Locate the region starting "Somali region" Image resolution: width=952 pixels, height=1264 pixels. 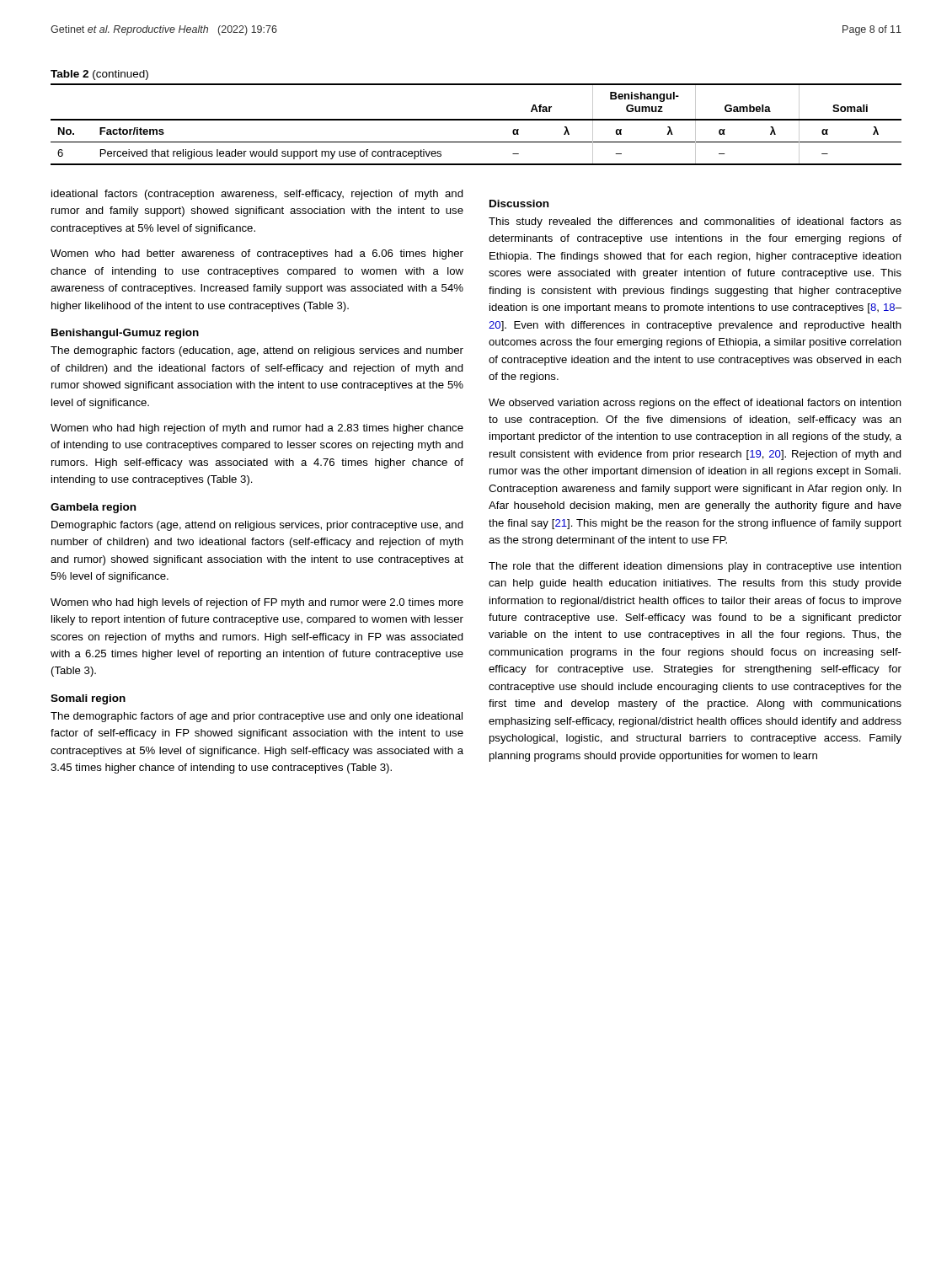(88, 698)
